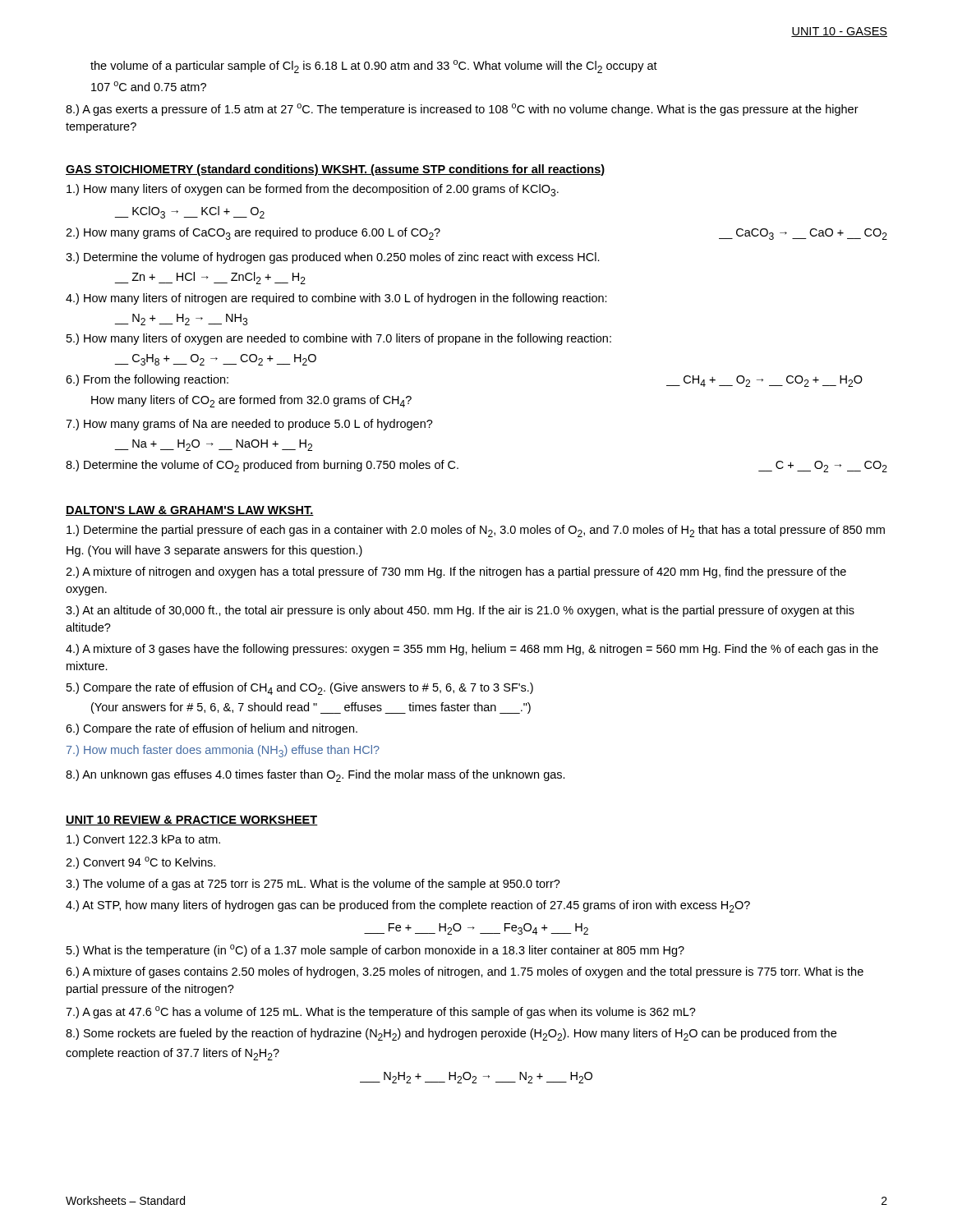Click on the formula with the text "___ Fe + ___ H2O"
The width and height of the screenshot is (953, 1232).
pyautogui.click(x=476, y=929)
